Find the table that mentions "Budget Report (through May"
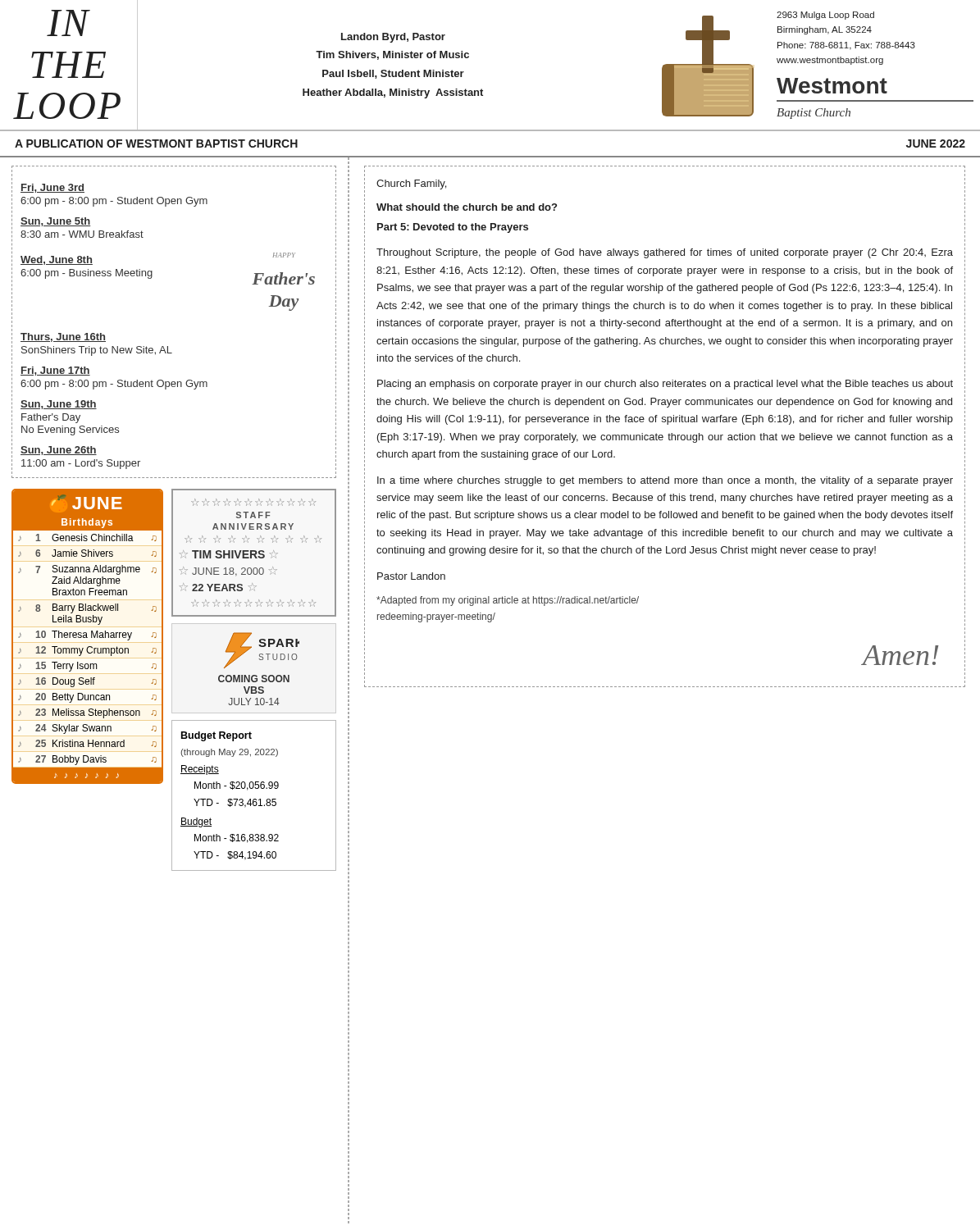This screenshot has width=980, height=1230. [x=254, y=795]
